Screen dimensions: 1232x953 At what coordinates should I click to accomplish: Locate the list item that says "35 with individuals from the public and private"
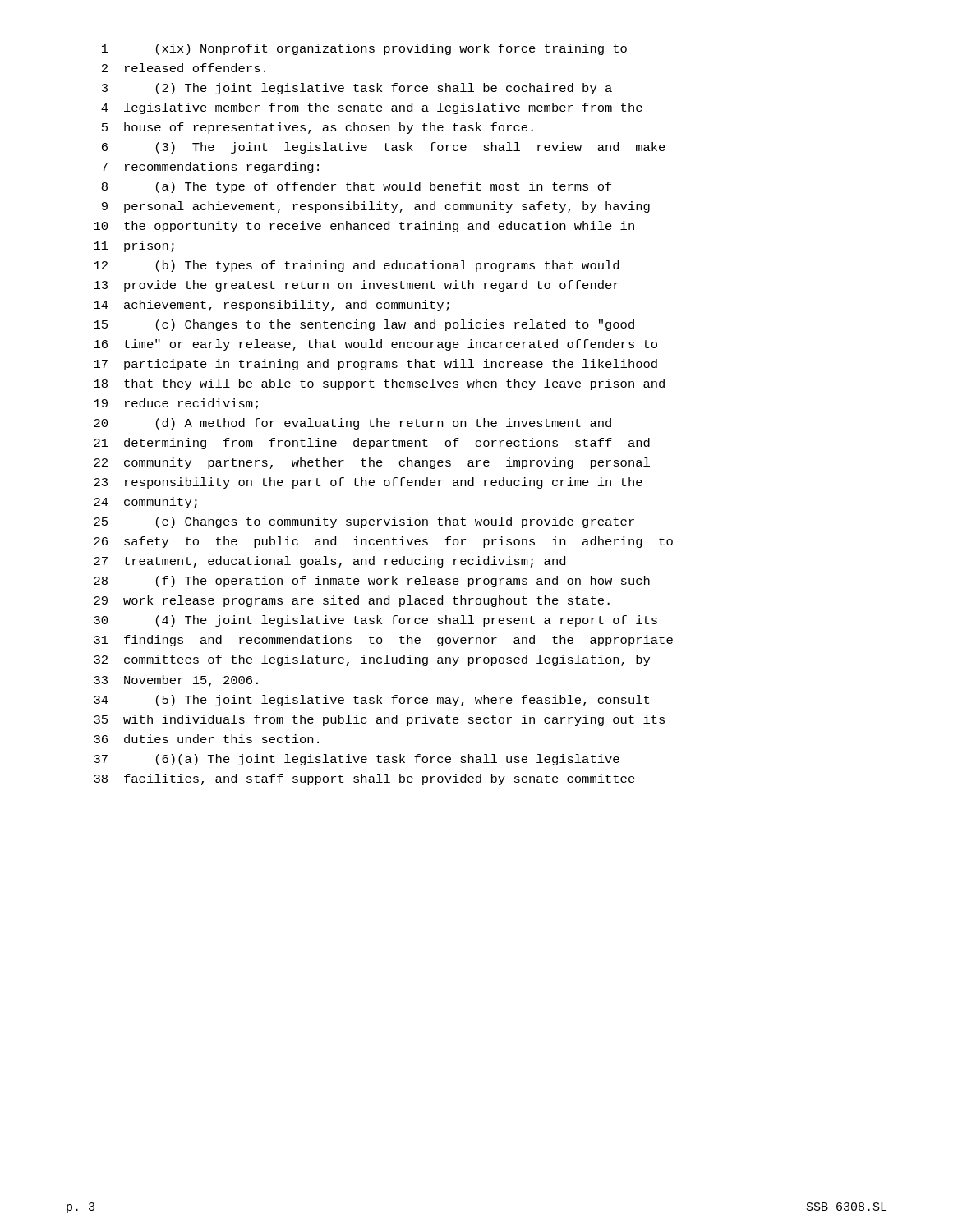point(476,720)
